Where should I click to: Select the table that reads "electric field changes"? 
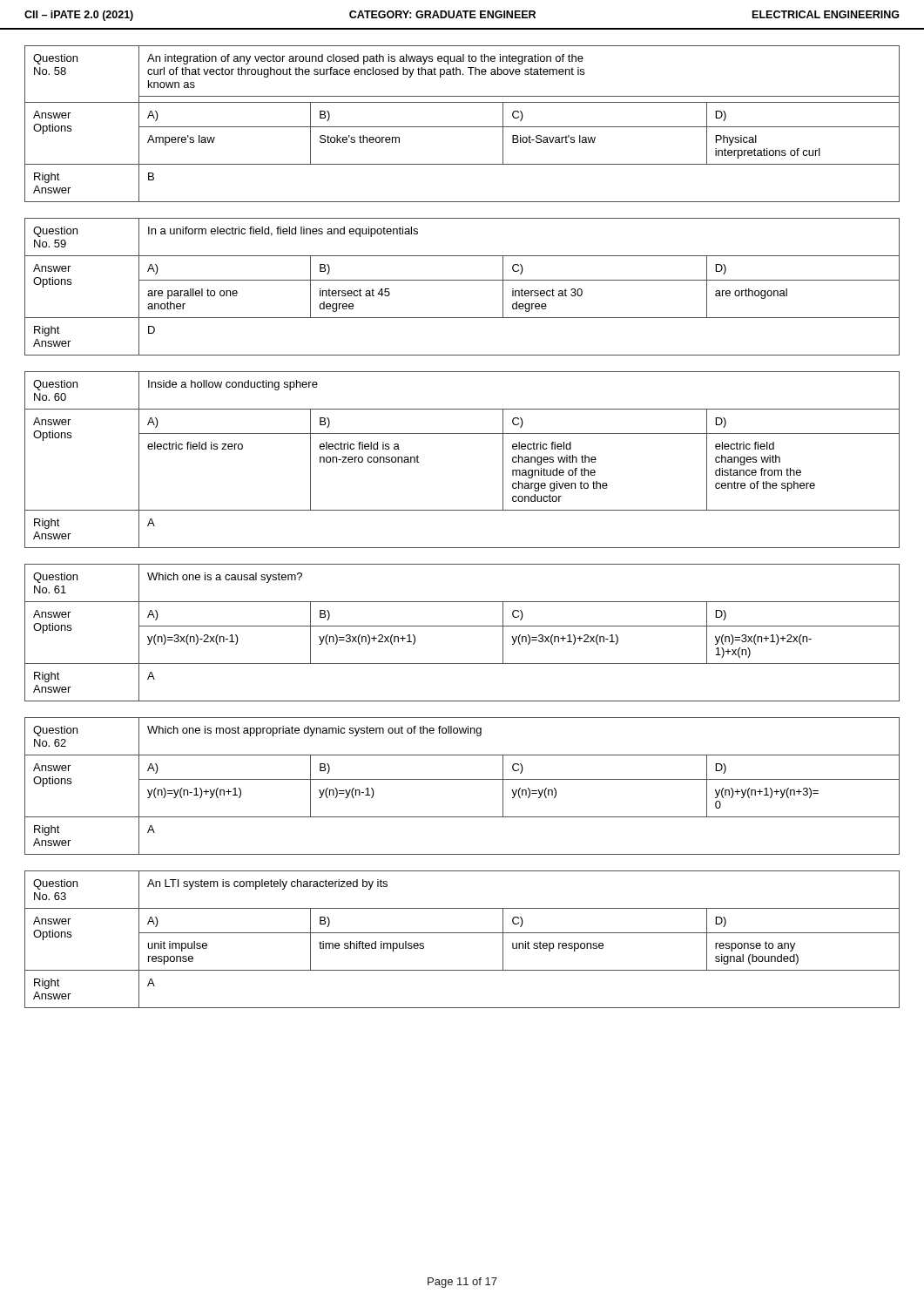click(x=462, y=460)
